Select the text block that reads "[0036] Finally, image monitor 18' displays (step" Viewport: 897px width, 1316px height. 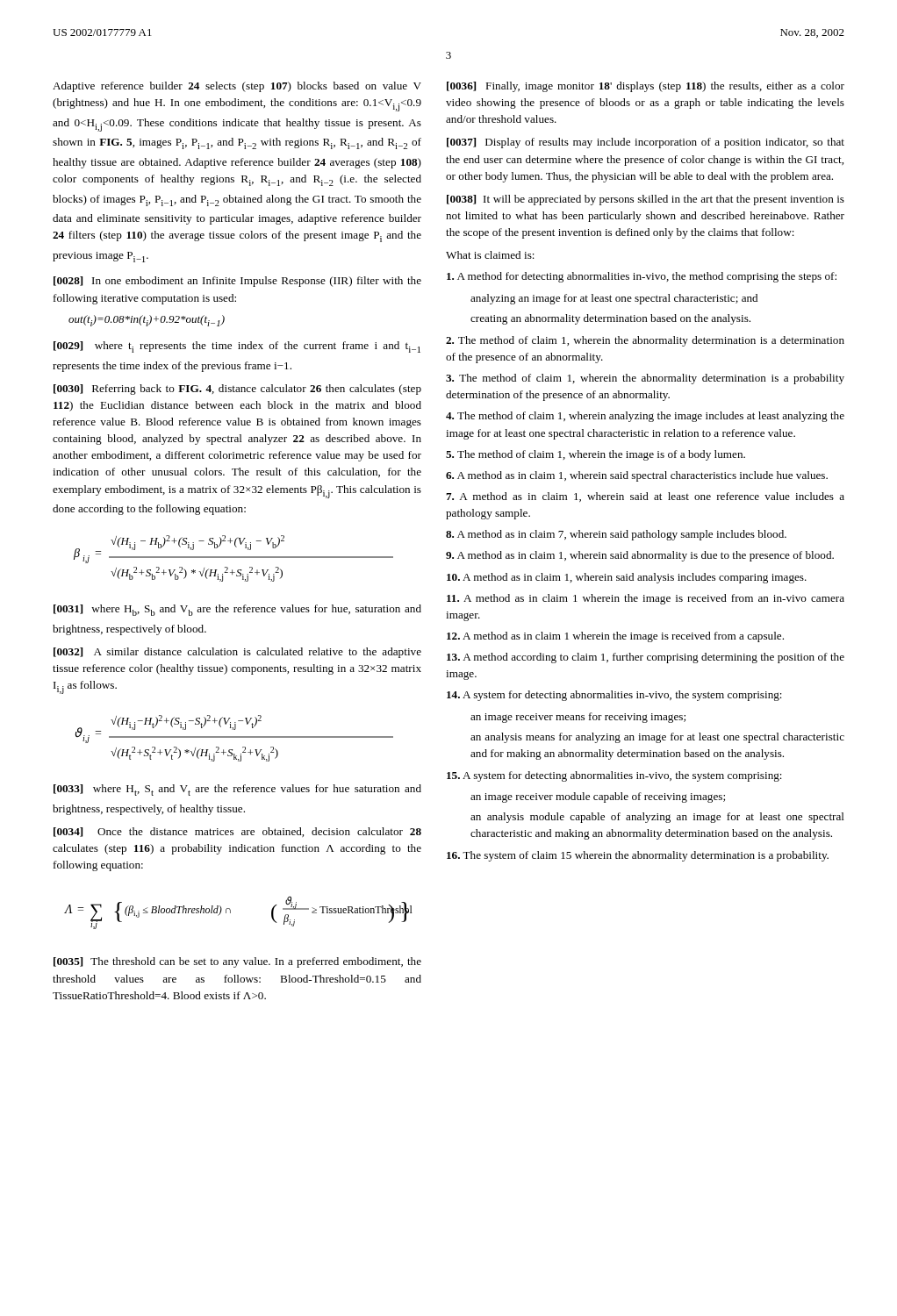[x=645, y=102]
